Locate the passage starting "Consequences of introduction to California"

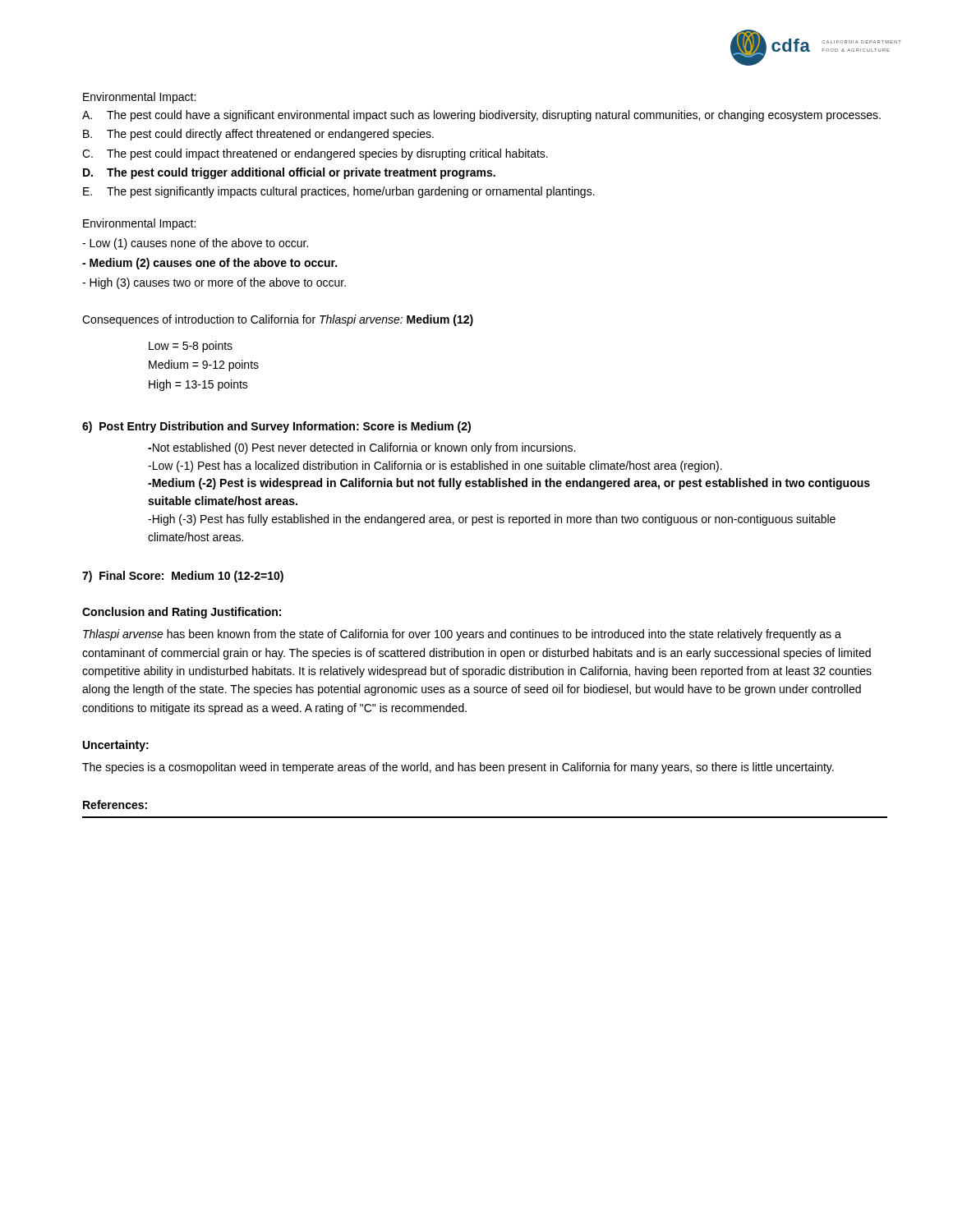[x=278, y=319]
